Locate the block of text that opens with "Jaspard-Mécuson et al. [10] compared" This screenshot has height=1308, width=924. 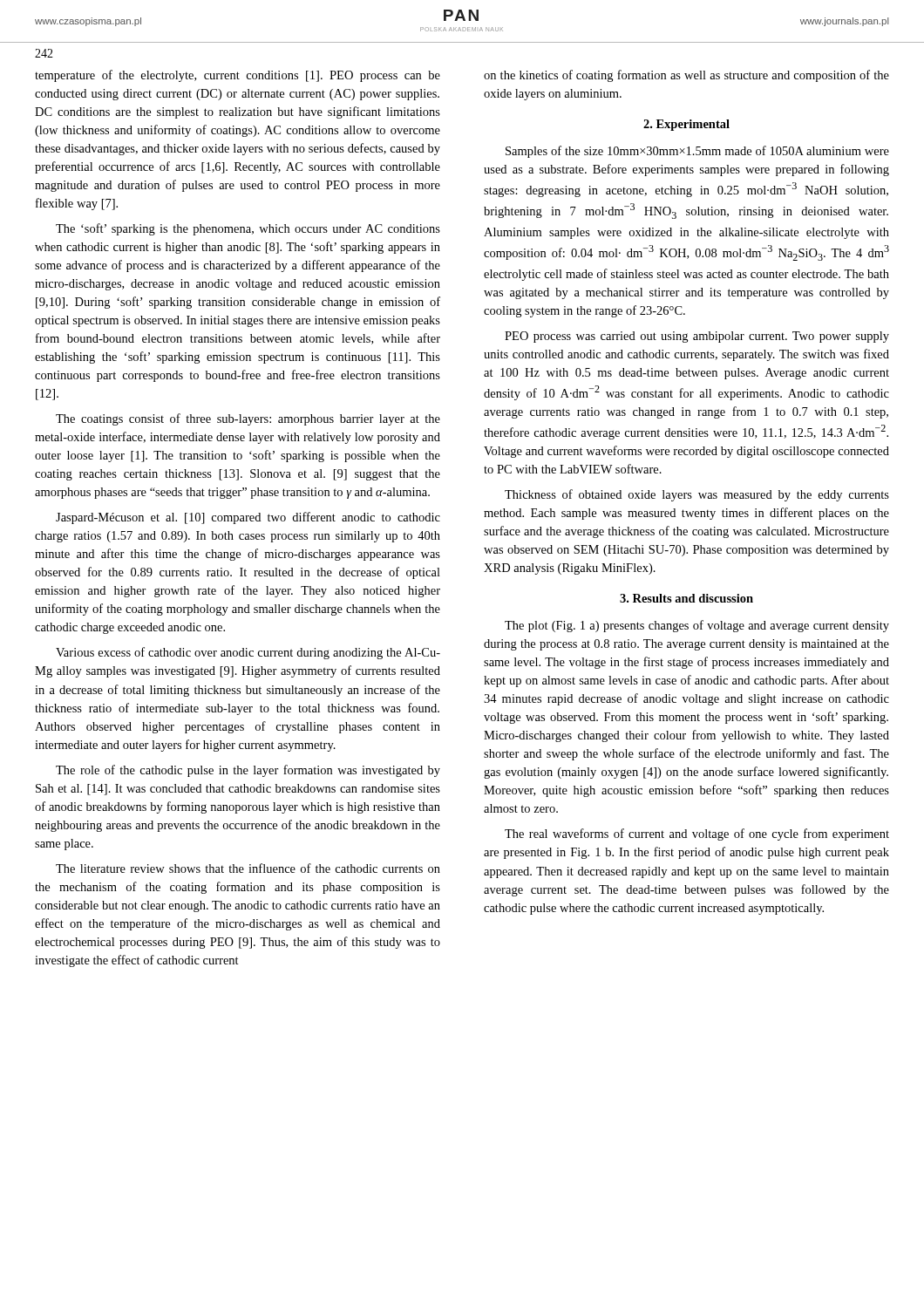click(x=238, y=573)
